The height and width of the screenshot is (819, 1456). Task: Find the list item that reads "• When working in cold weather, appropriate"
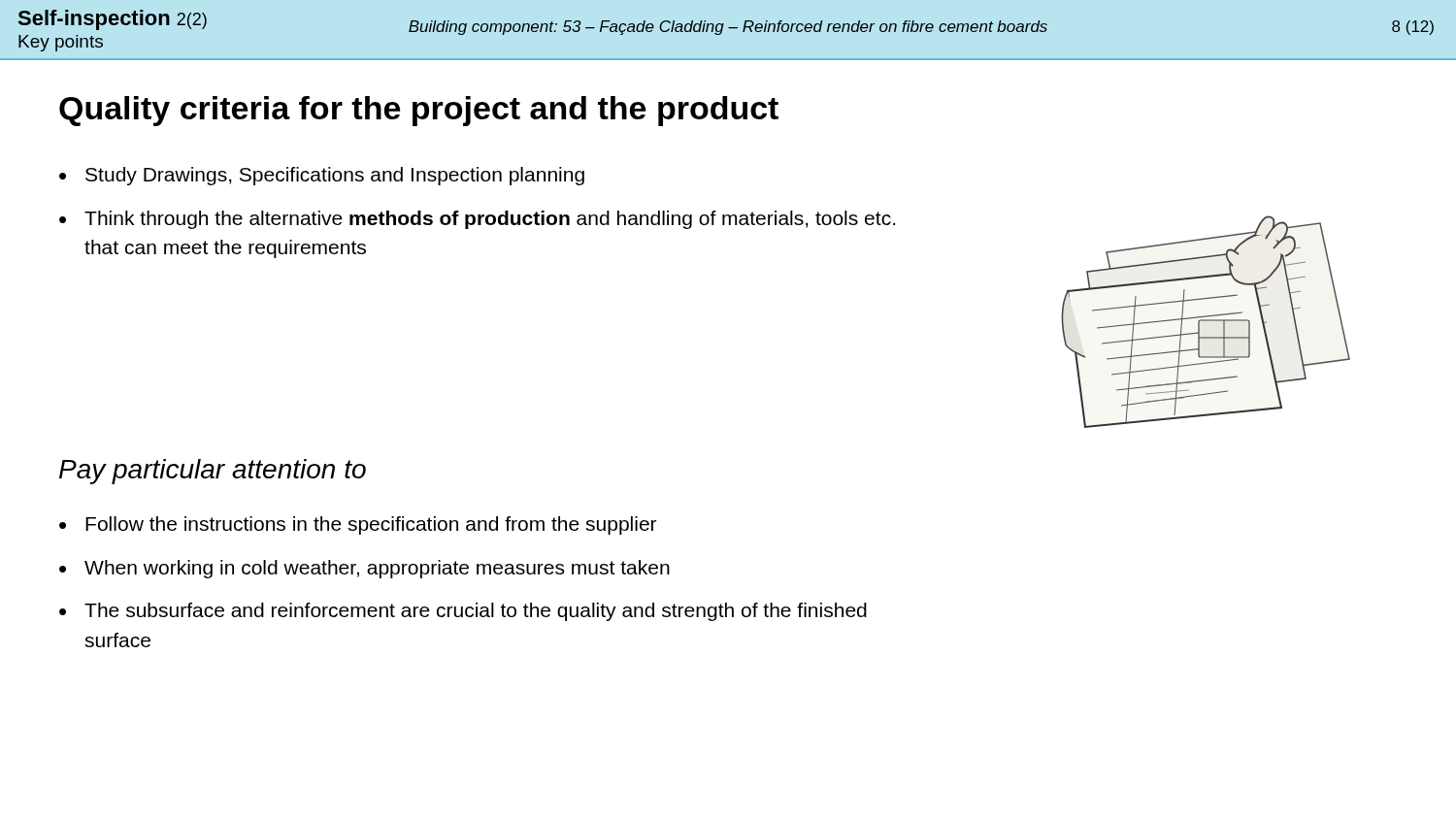[364, 568]
